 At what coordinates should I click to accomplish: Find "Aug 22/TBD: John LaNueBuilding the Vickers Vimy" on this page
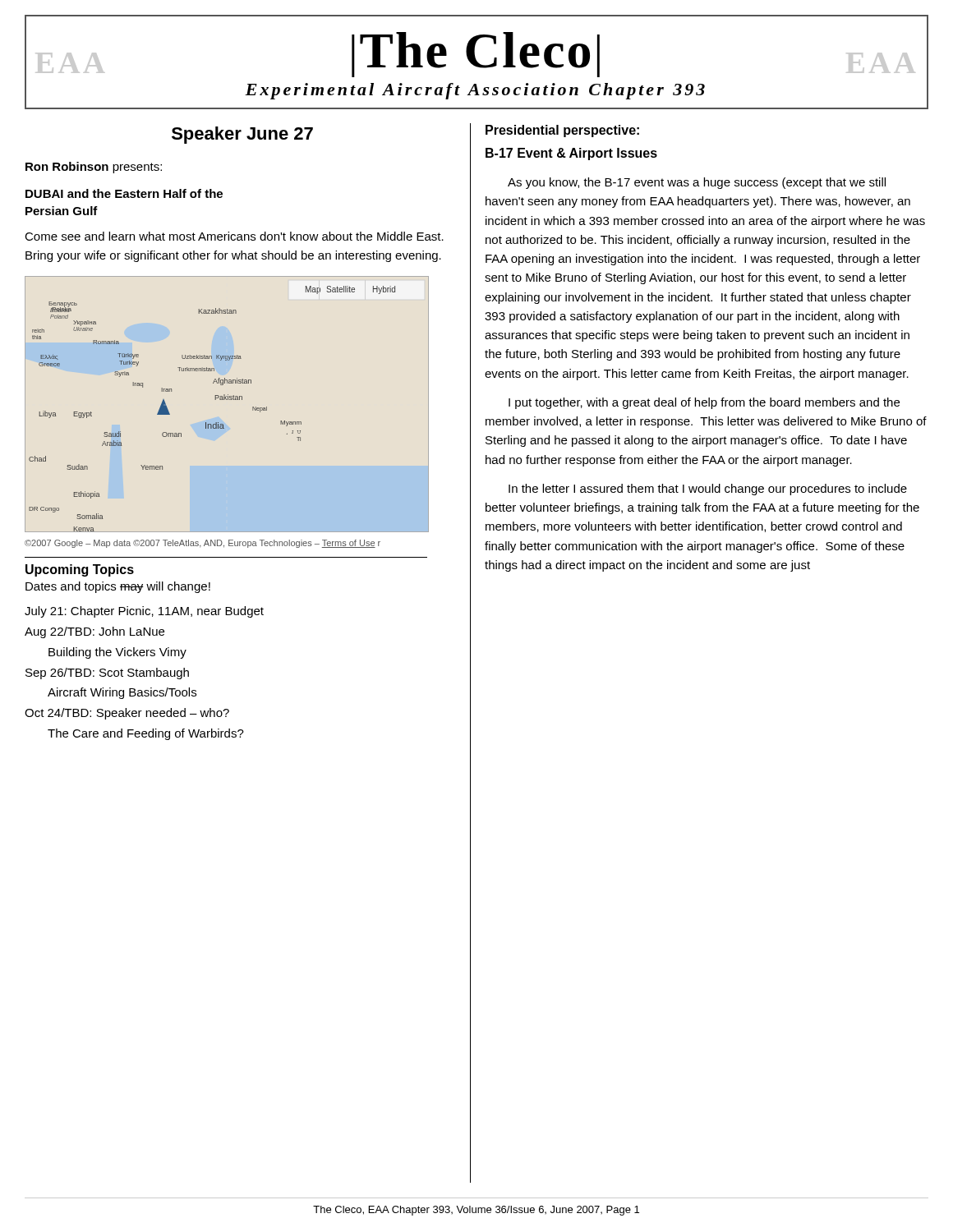coord(94,632)
